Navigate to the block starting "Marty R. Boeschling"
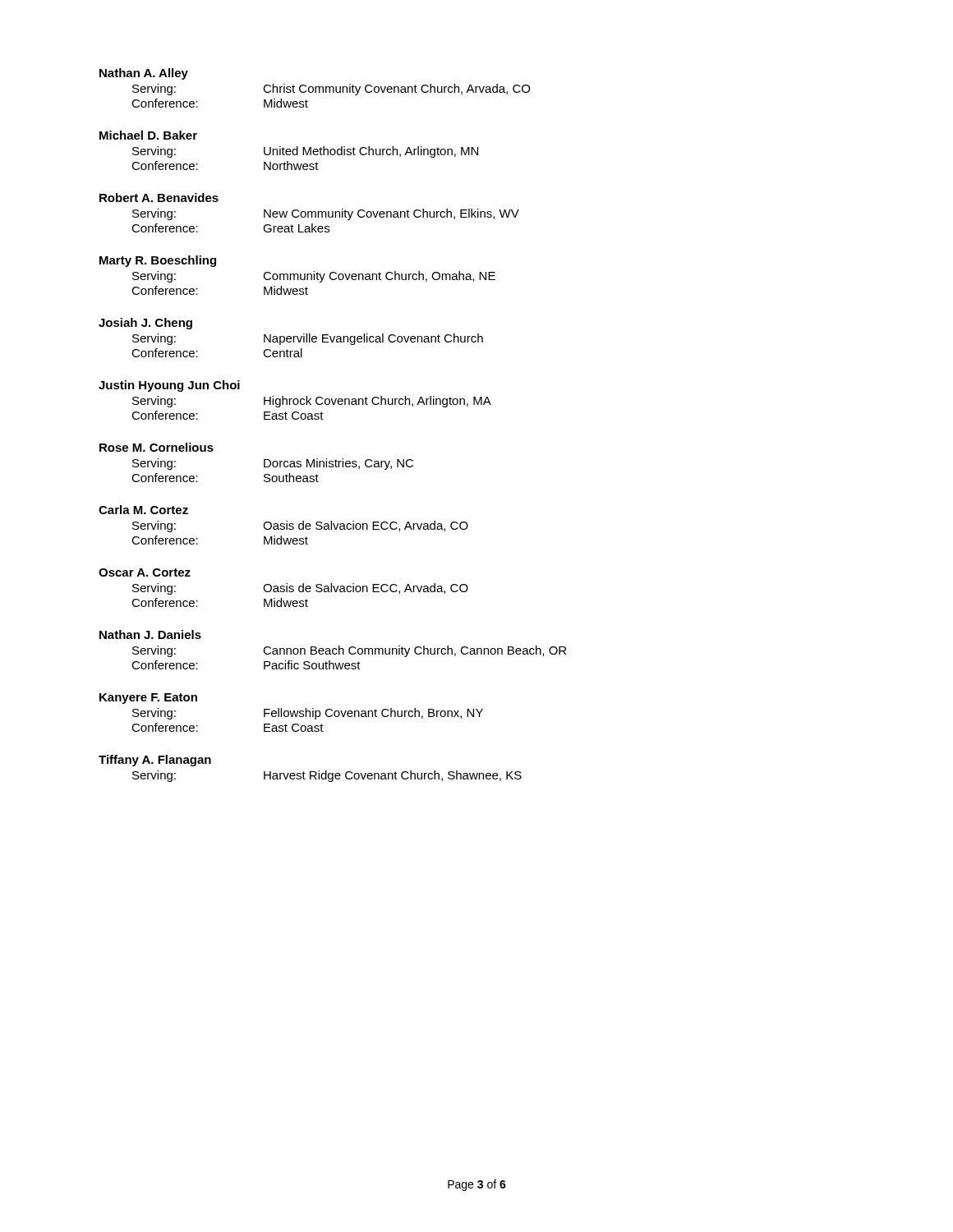Viewport: 953px width, 1232px height. [x=476, y=275]
